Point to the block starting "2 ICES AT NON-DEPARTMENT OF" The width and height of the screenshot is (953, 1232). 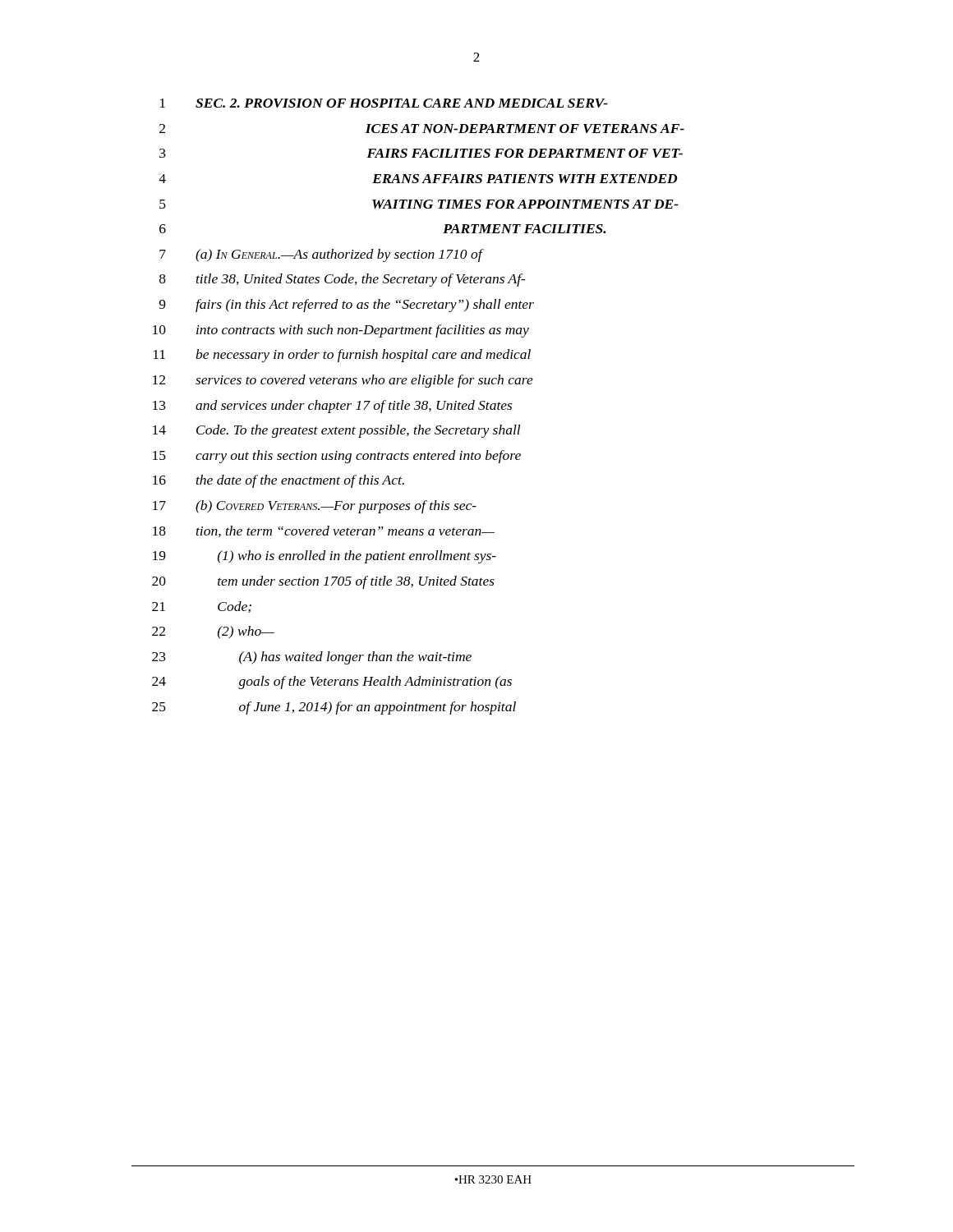click(x=493, y=128)
